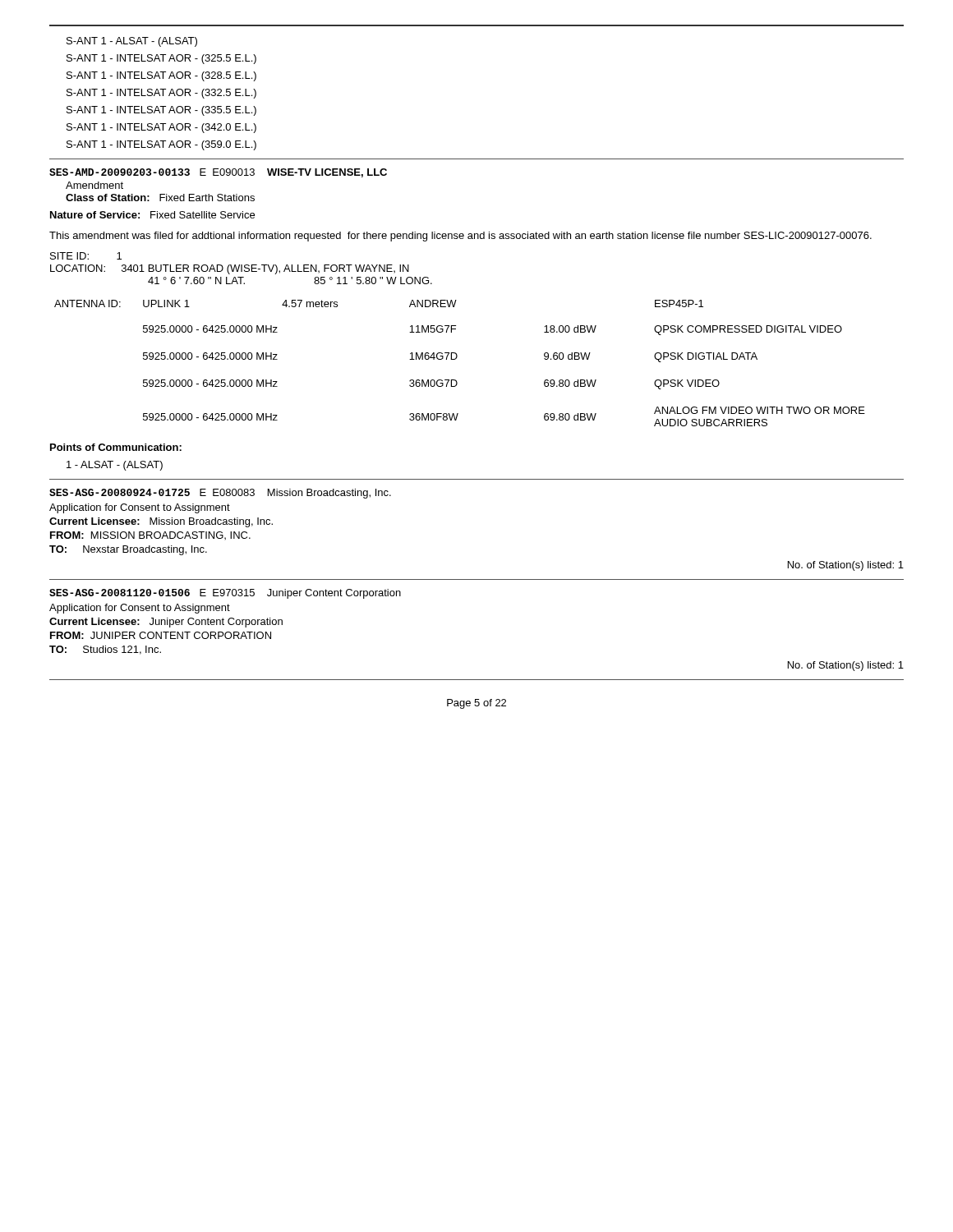Image resolution: width=953 pixels, height=1232 pixels.
Task: Point to the region starting "Nature of Service:"
Action: pos(152,215)
